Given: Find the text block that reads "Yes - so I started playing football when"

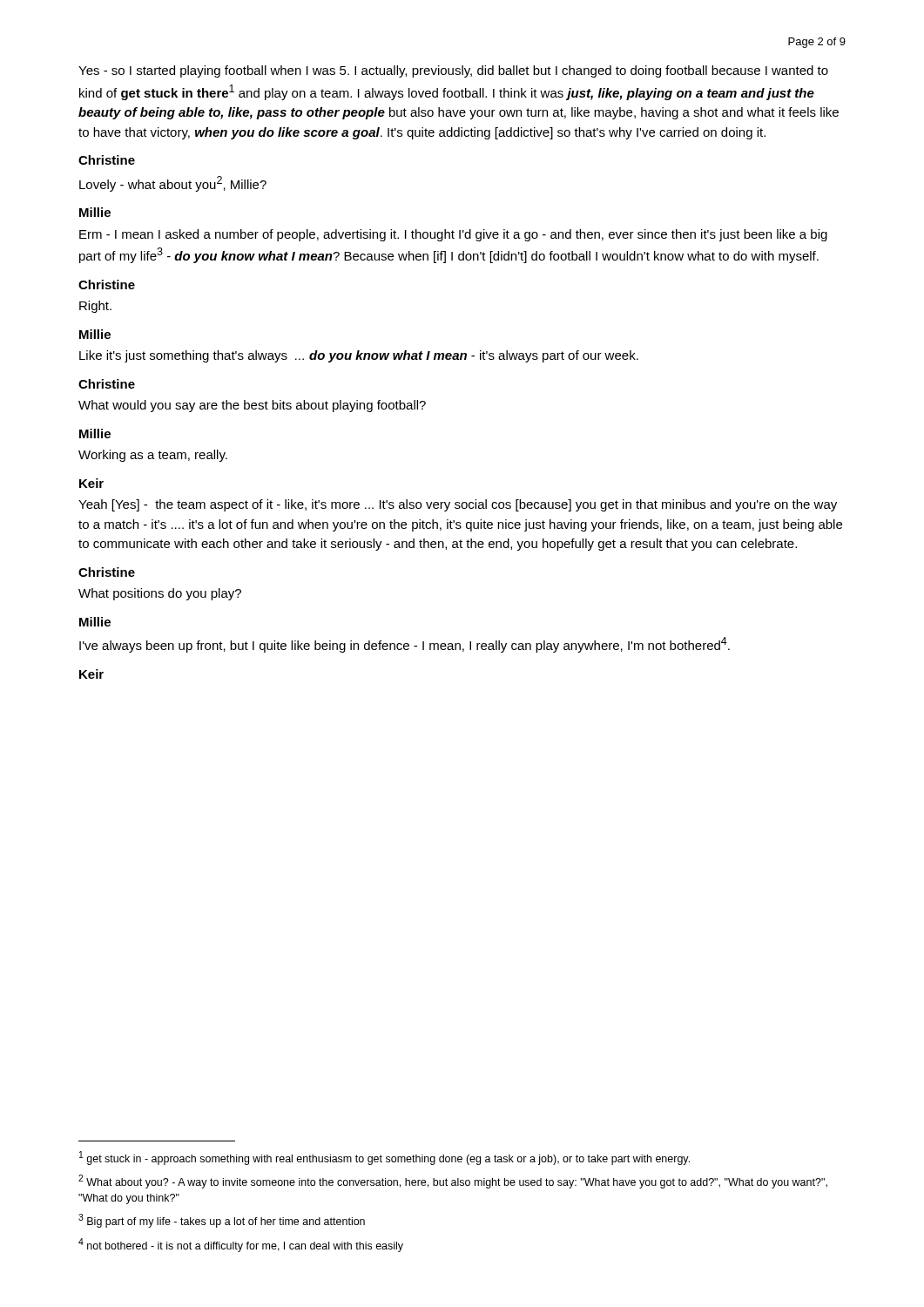Looking at the screenshot, I should pos(462,102).
